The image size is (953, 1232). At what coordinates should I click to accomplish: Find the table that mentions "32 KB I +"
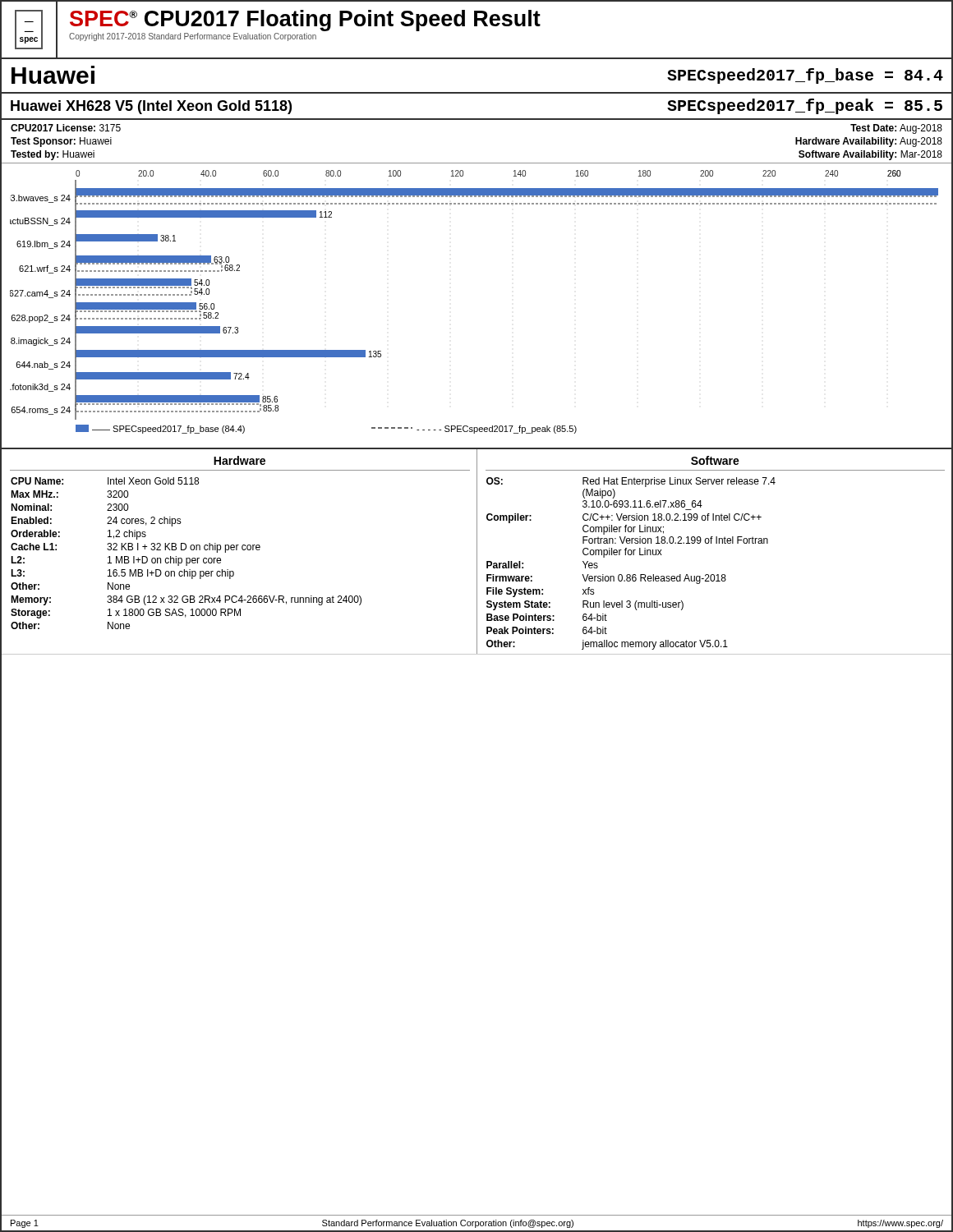tap(239, 552)
